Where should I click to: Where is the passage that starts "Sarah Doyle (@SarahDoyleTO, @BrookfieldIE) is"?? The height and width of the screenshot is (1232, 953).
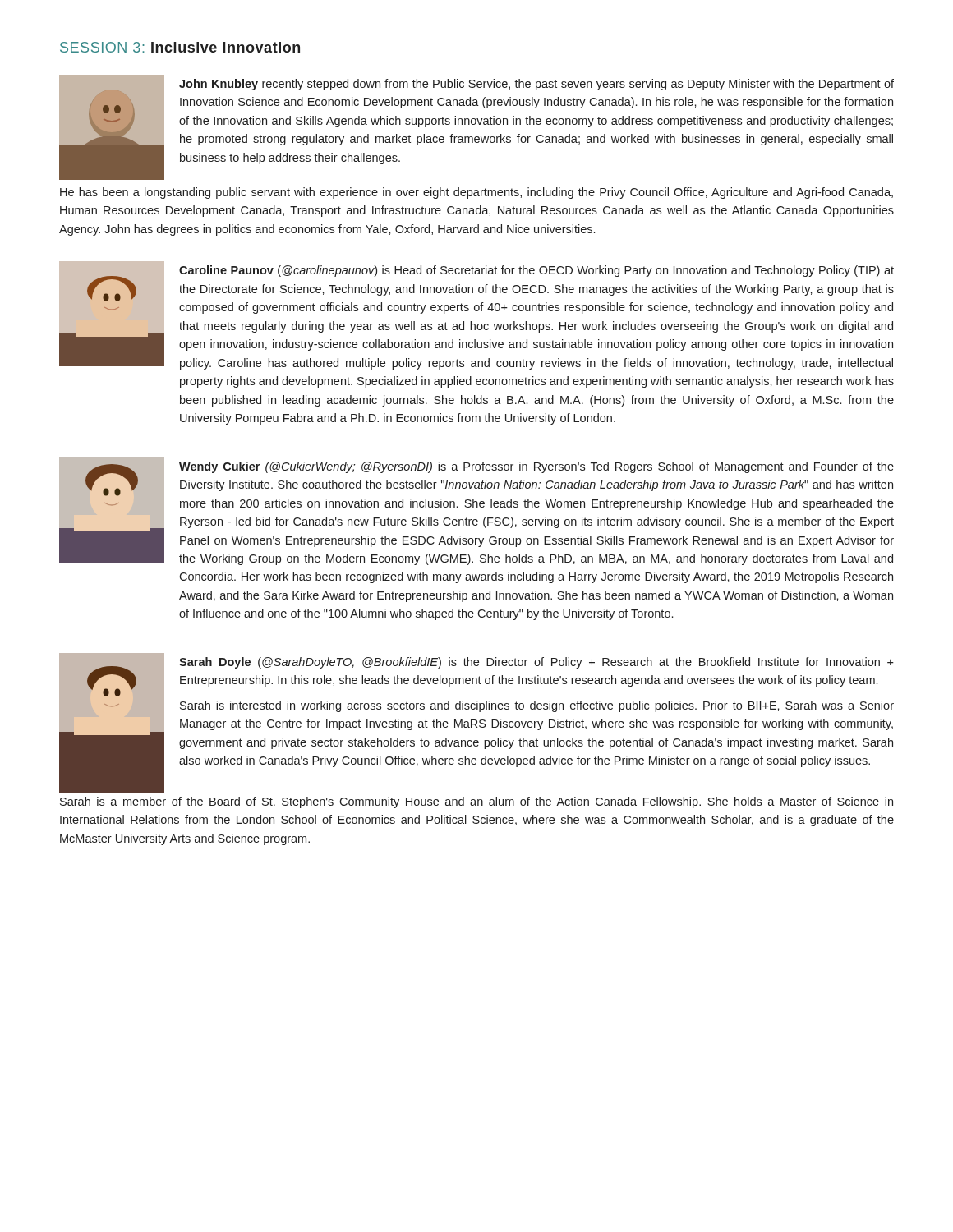[476, 750]
